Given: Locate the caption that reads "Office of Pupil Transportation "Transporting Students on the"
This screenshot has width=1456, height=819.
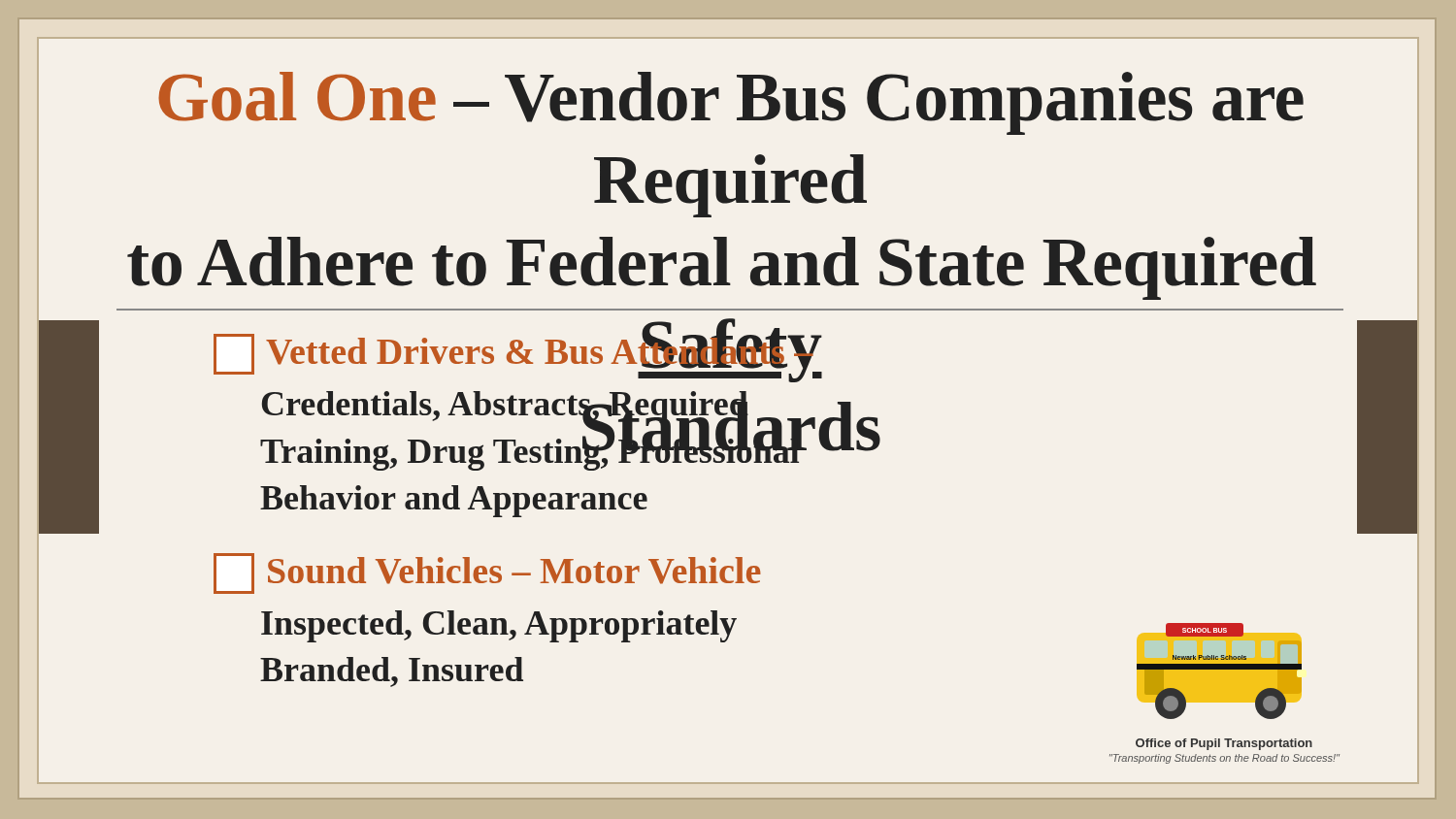Looking at the screenshot, I should point(1224,750).
